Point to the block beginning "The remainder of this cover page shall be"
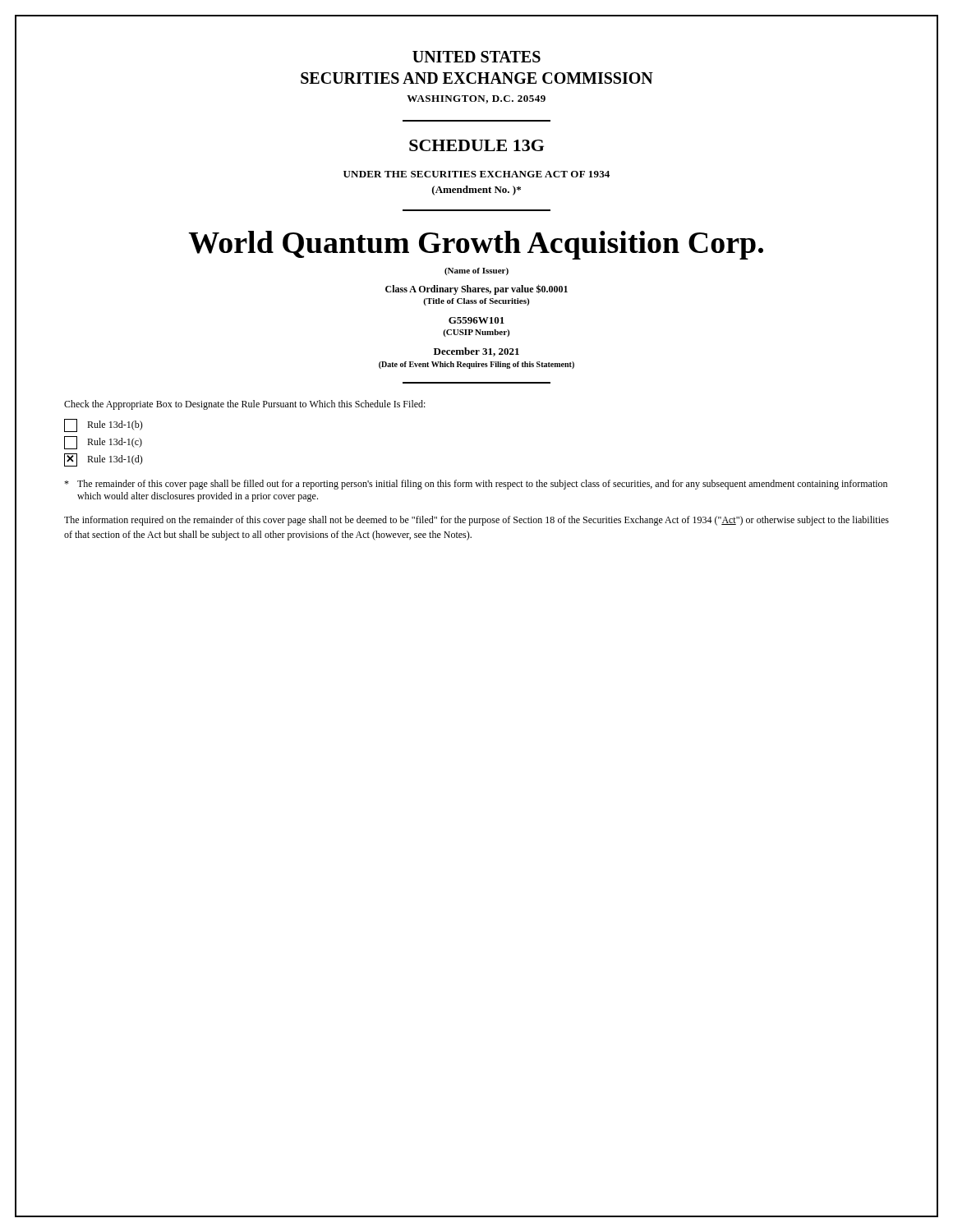Image resolution: width=953 pixels, height=1232 pixels. 476,490
